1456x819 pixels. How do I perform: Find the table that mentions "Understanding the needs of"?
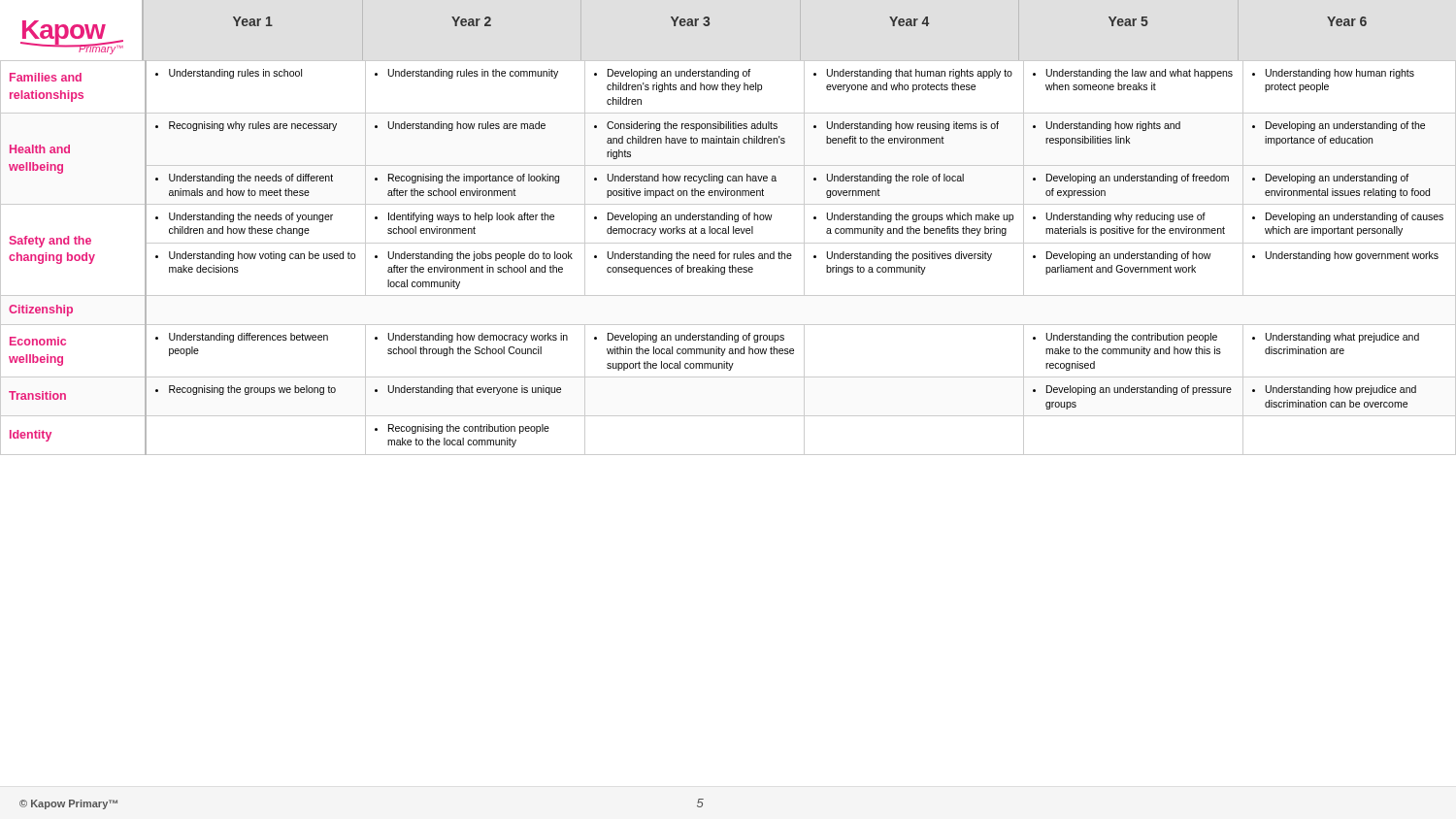point(728,257)
